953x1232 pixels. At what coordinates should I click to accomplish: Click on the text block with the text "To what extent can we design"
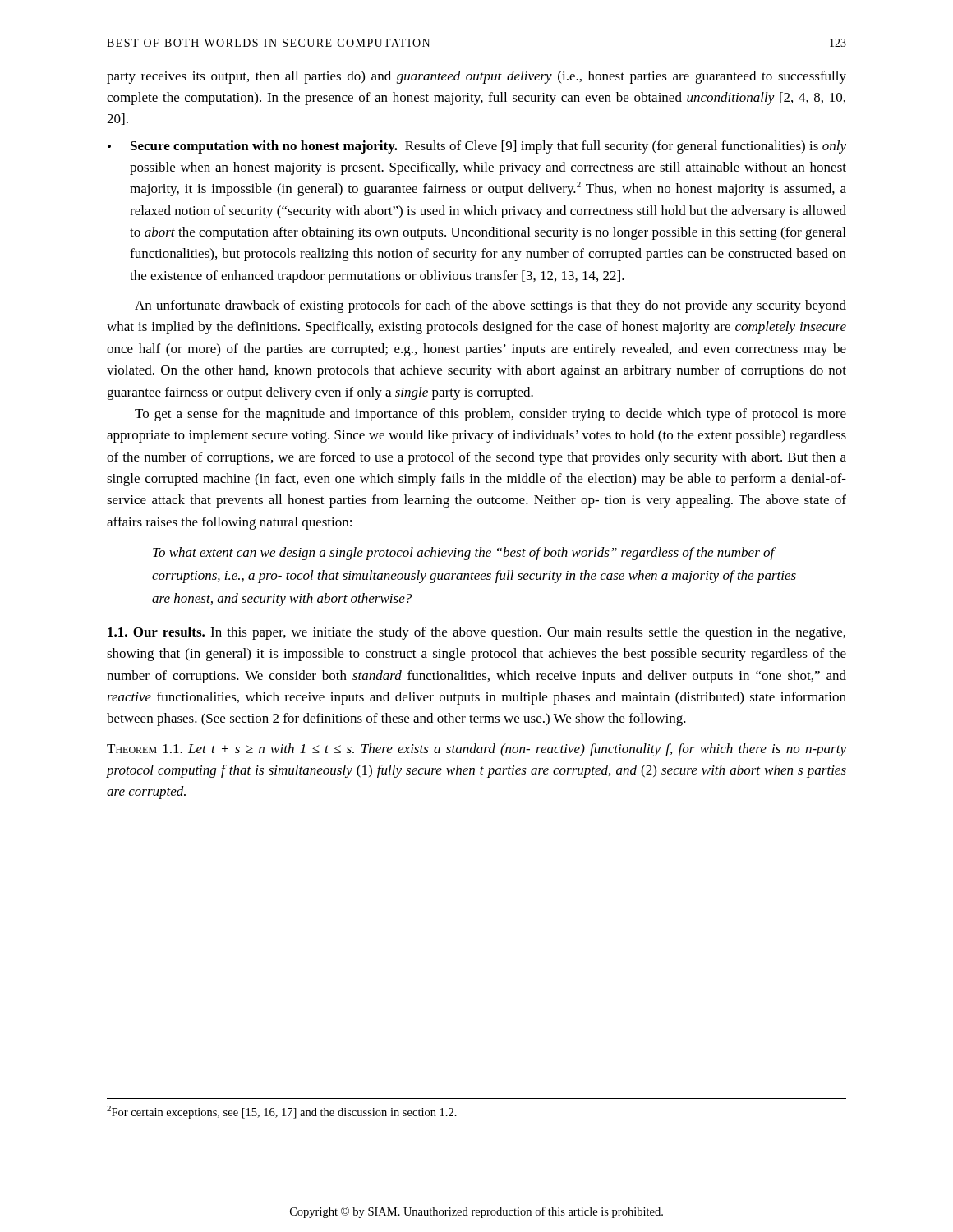[474, 575]
